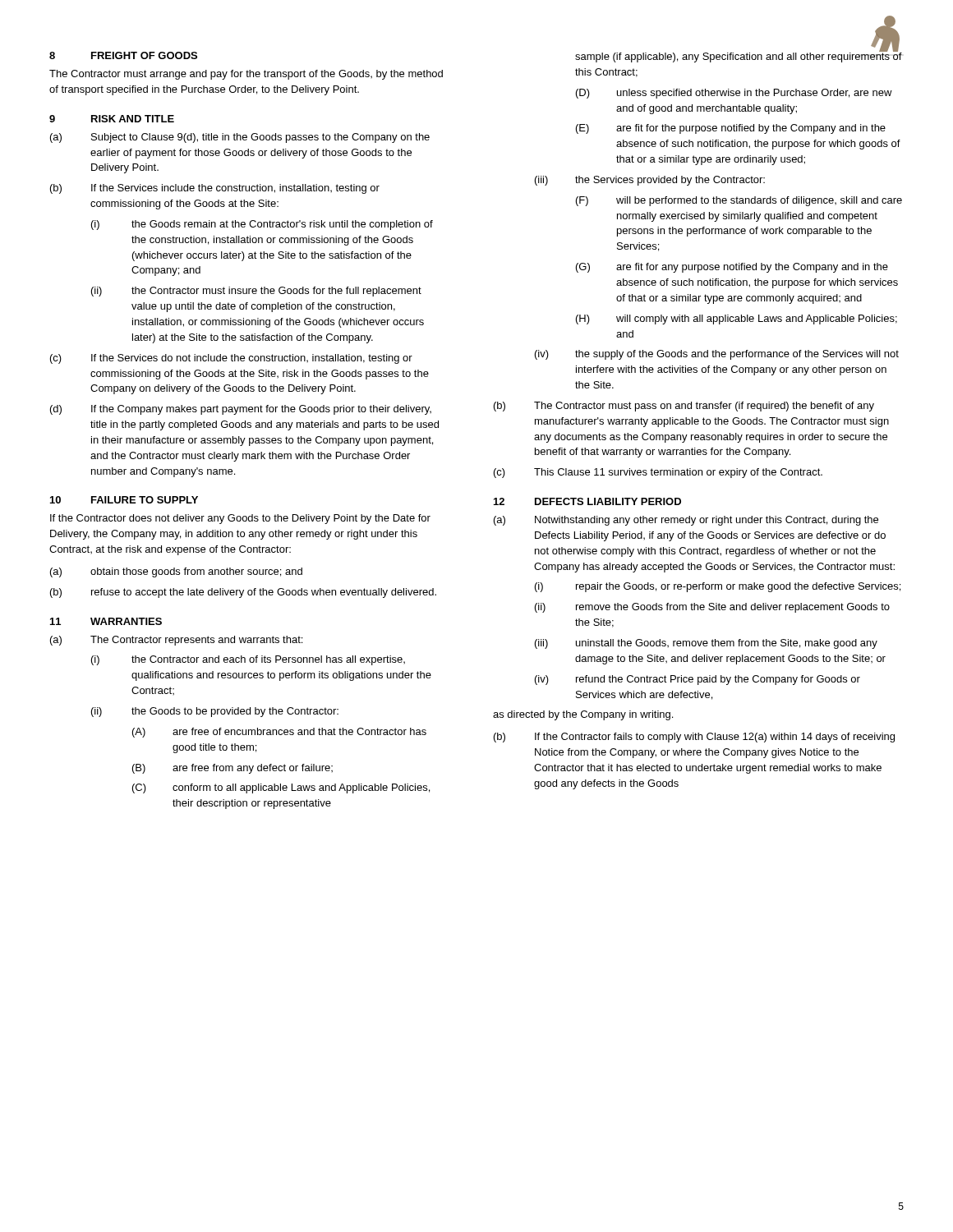Image resolution: width=953 pixels, height=1232 pixels.
Task: Point to the element starting "9 RISK AND TITLE"
Action: click(112, 118)
